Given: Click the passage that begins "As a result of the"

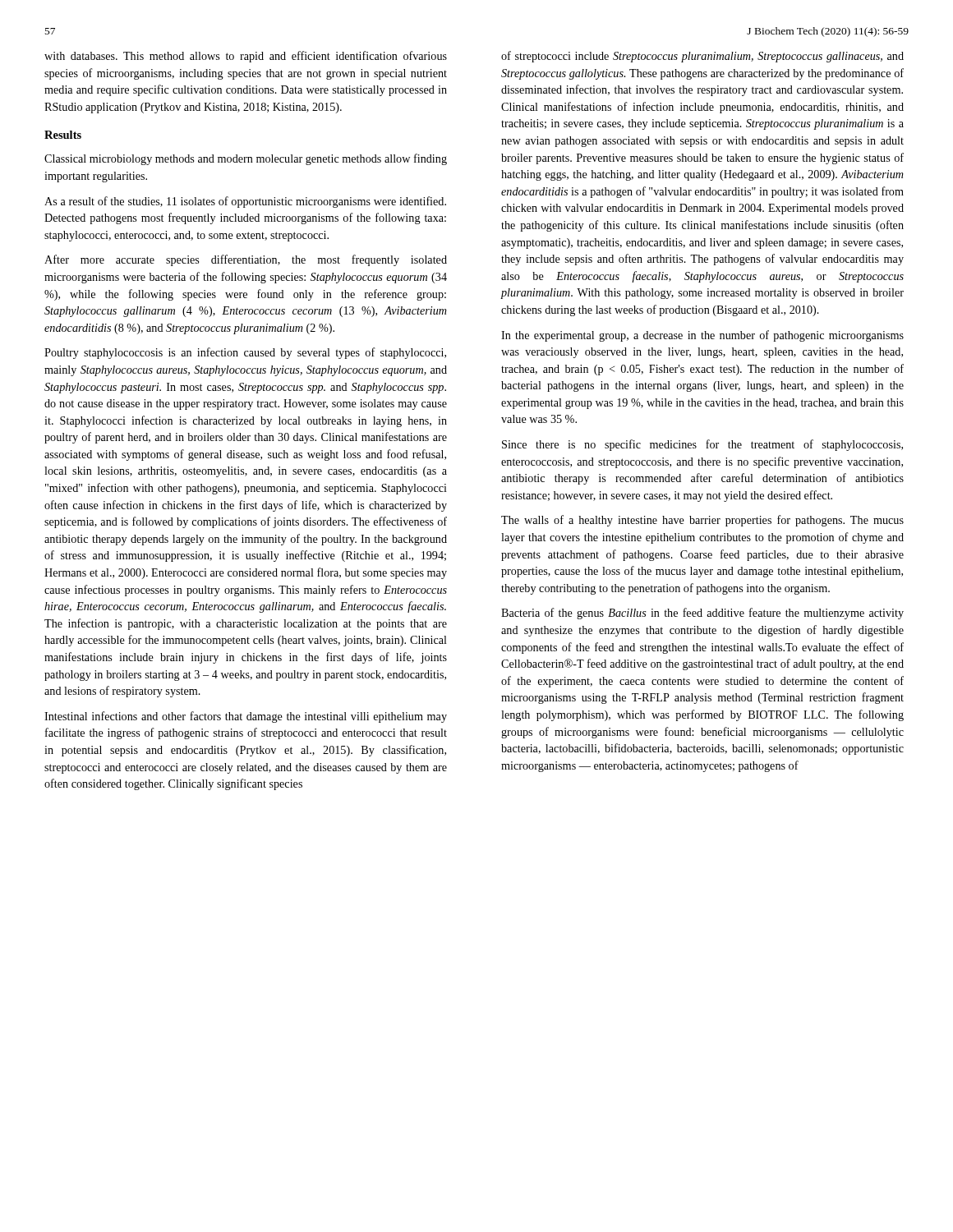Looking at the screenshot, I should (246, 218).
